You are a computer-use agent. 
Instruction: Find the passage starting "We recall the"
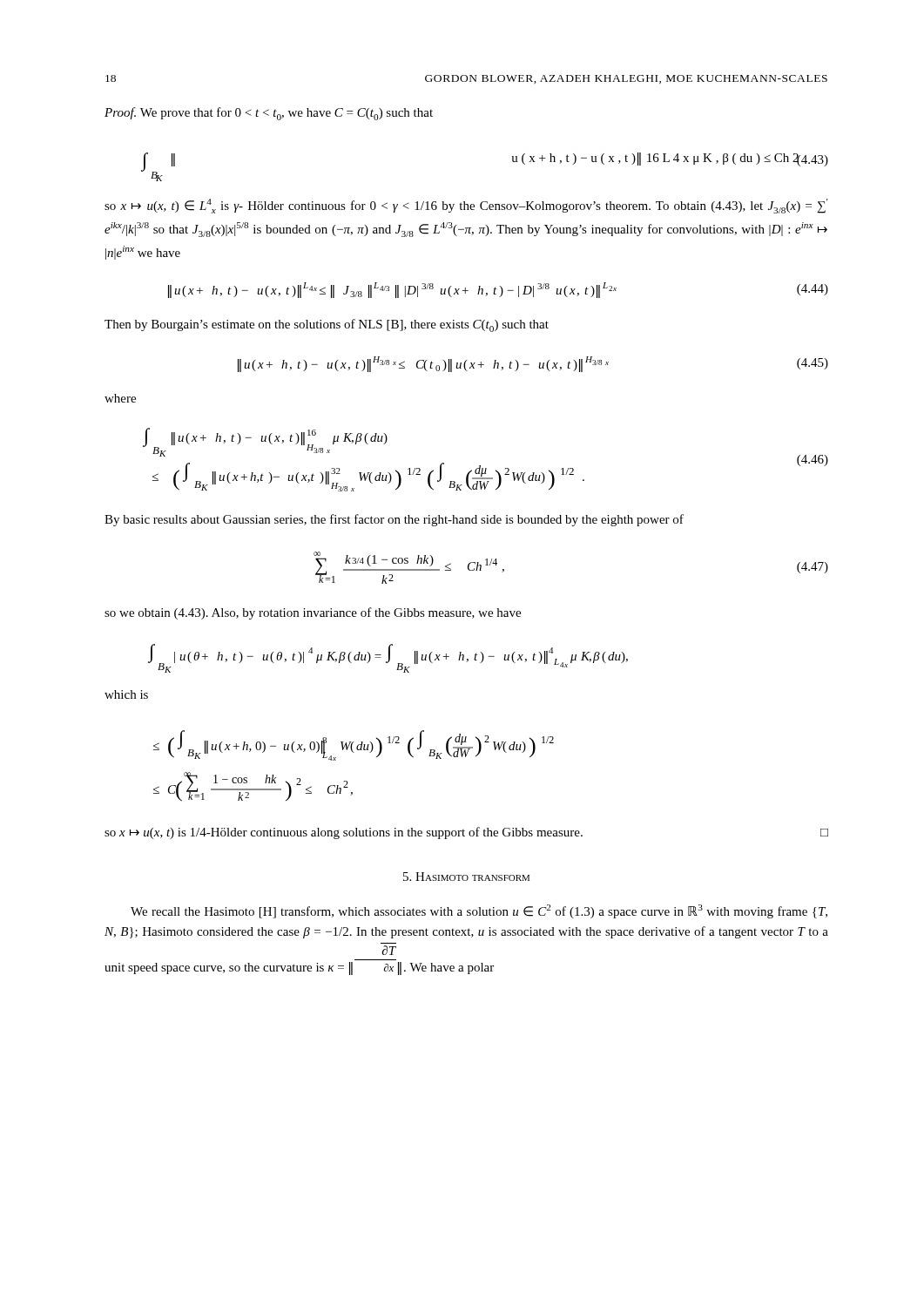466,939
